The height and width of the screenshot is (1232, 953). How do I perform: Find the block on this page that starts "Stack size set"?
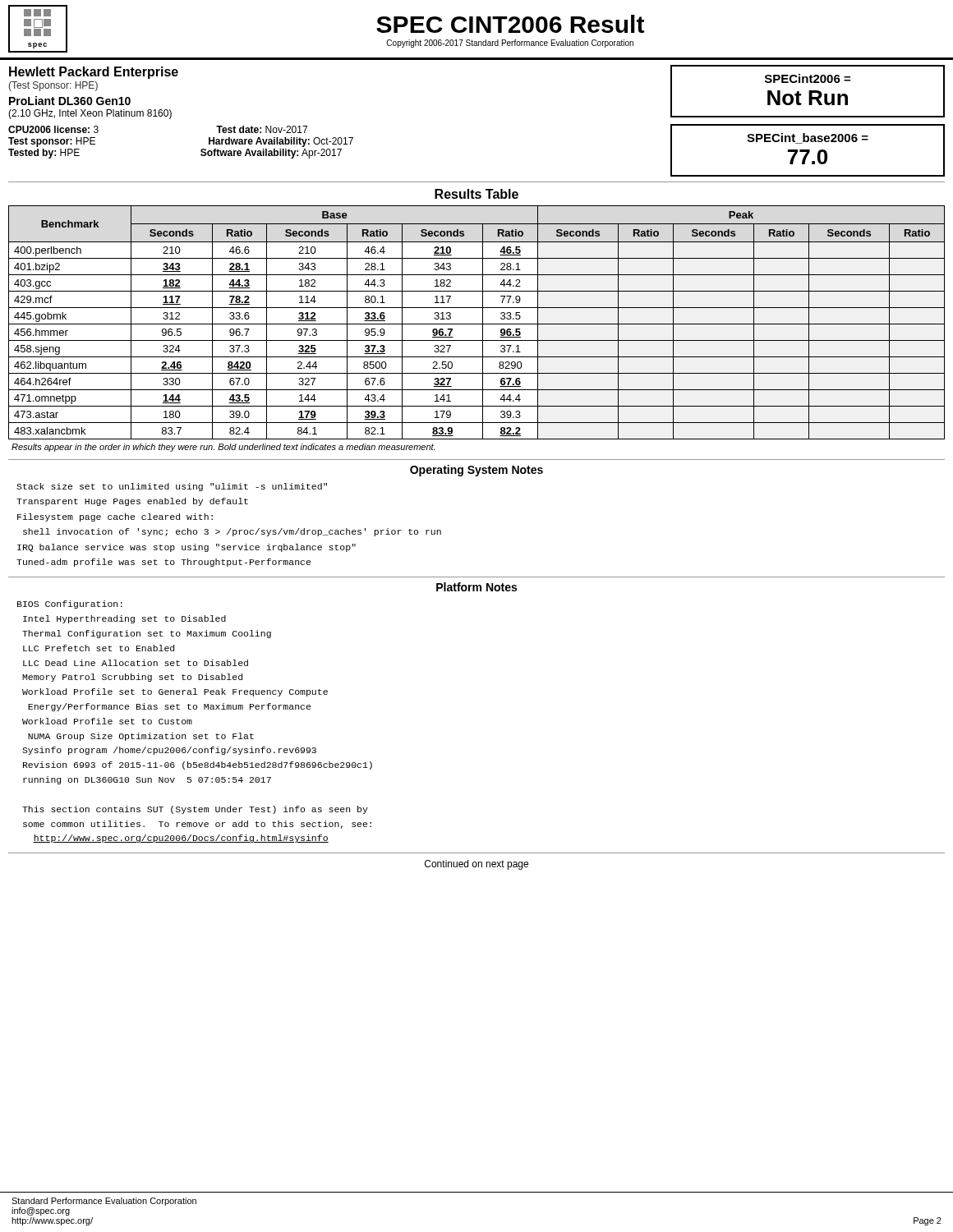(229, 524)
